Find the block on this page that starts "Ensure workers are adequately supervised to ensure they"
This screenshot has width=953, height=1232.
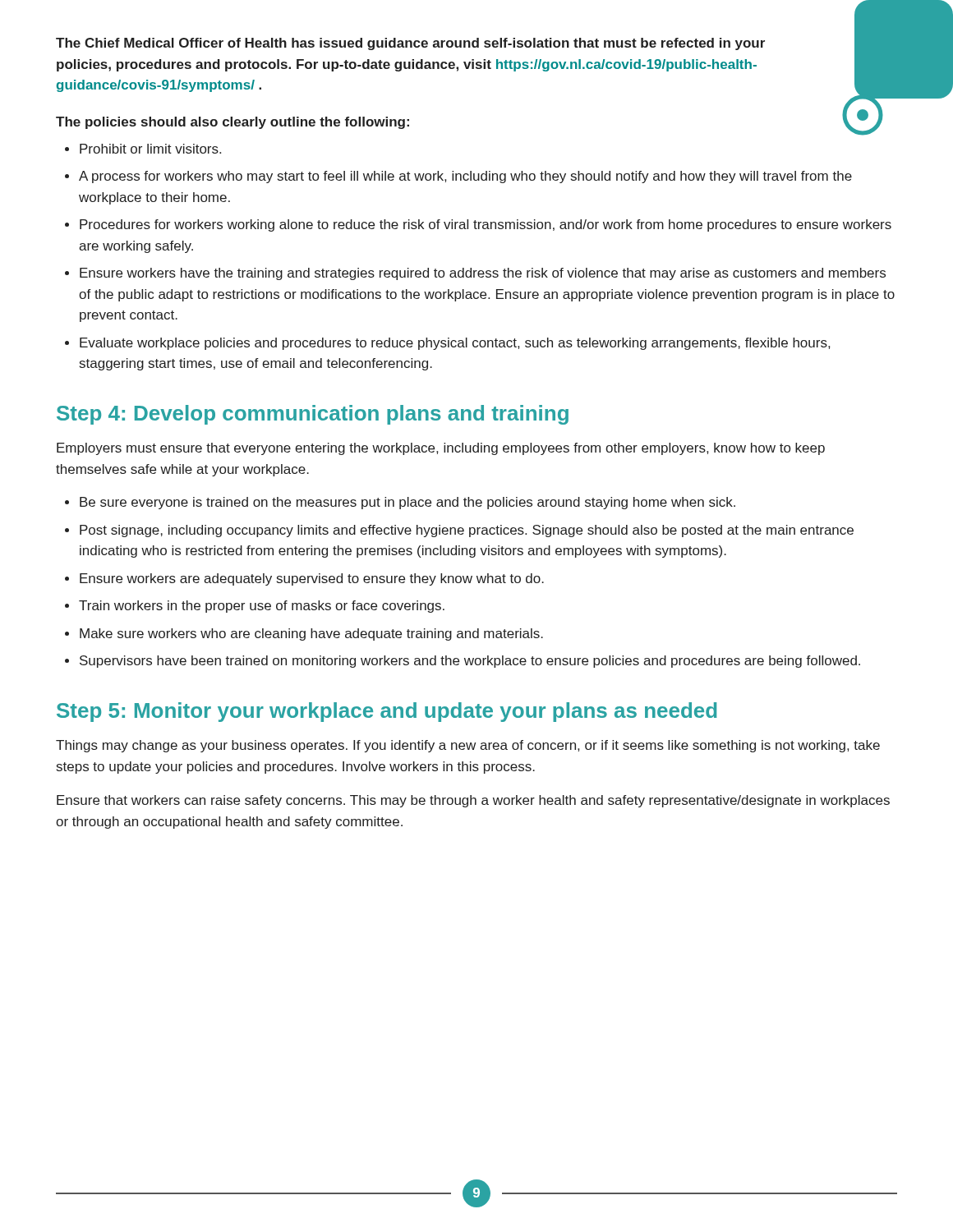[312, 578]
